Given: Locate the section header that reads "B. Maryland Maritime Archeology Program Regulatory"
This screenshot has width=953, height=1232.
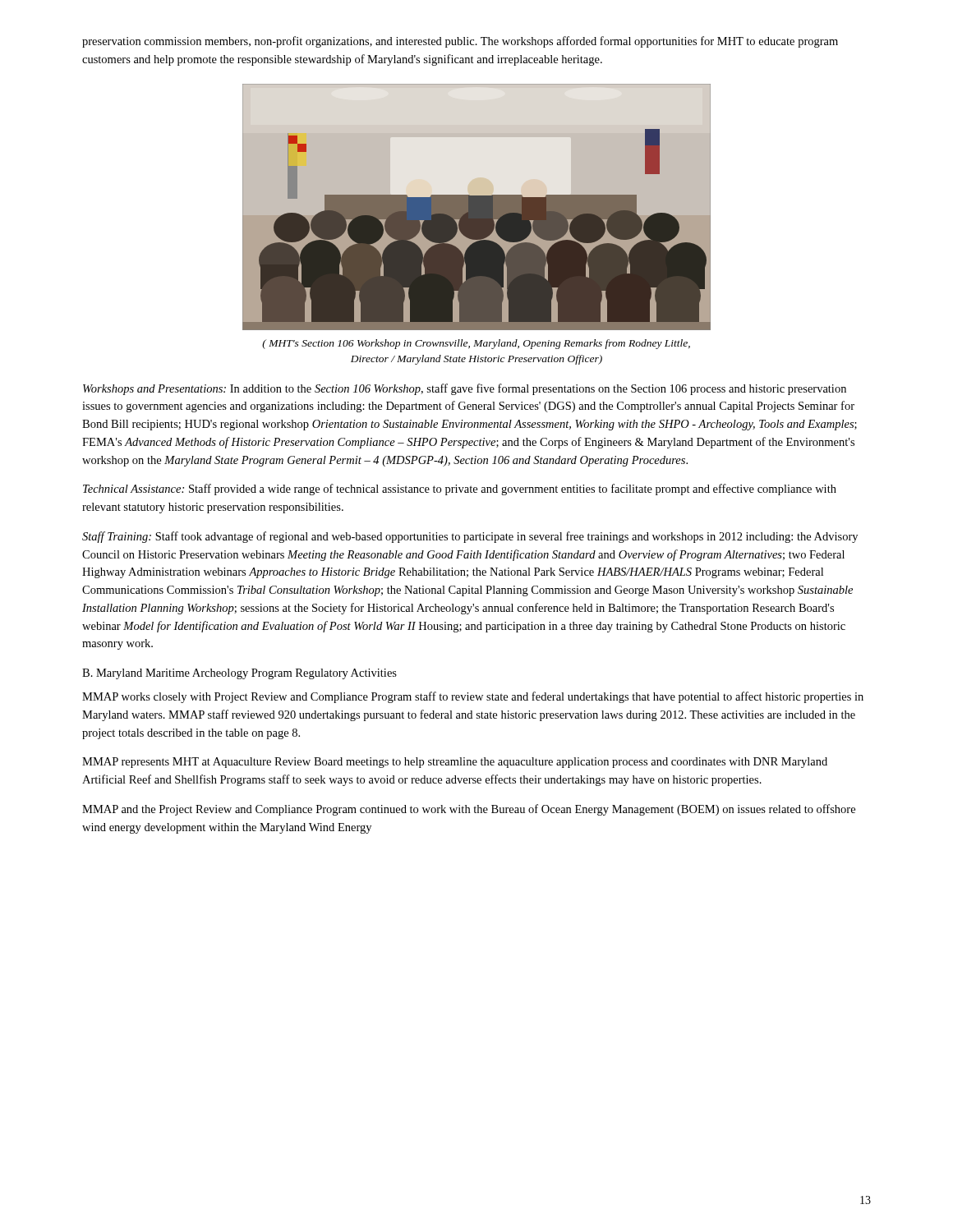Looking at the screenshot, I should [x=239, y=673].
